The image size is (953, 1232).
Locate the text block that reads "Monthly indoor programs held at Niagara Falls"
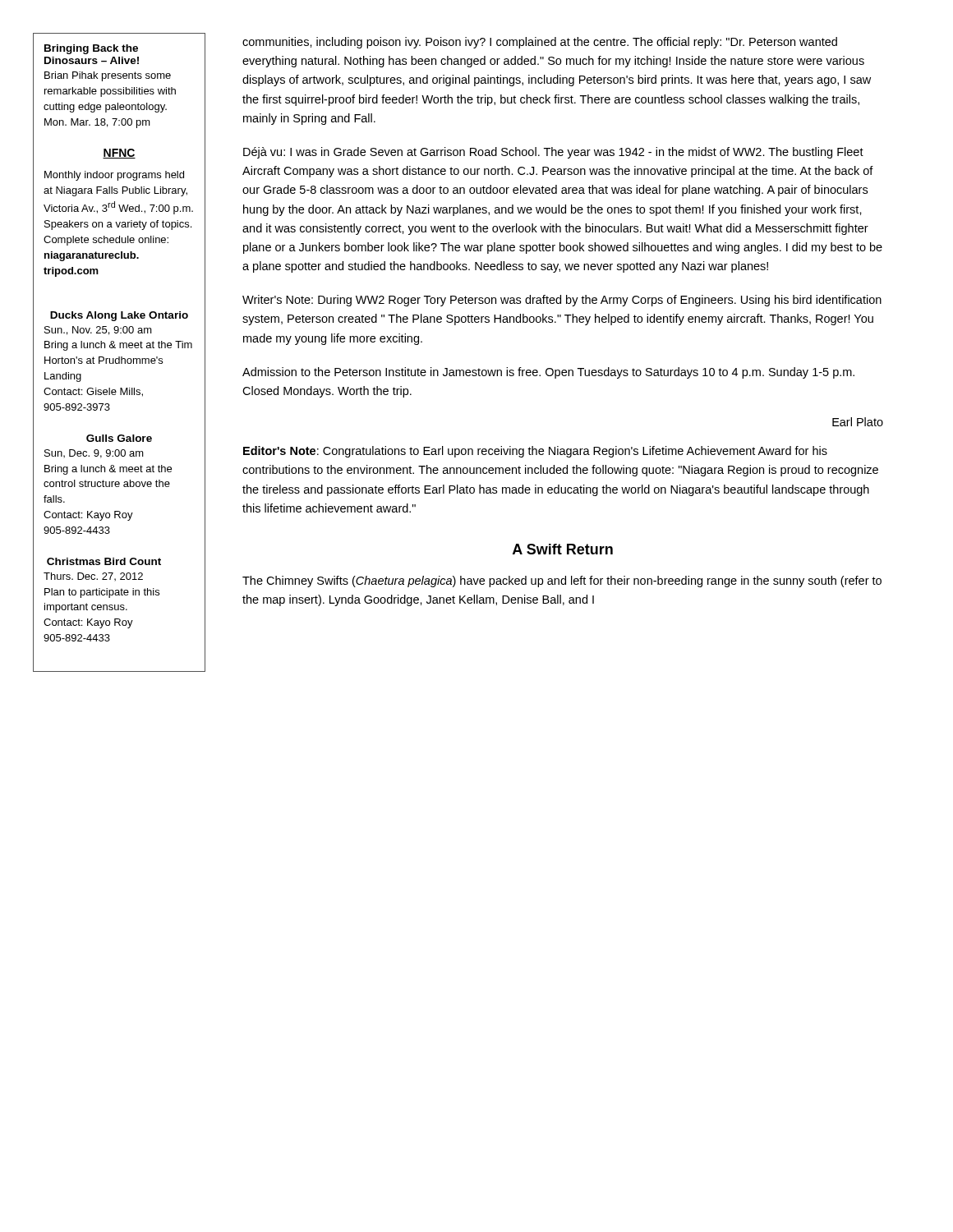pos(119,223)
